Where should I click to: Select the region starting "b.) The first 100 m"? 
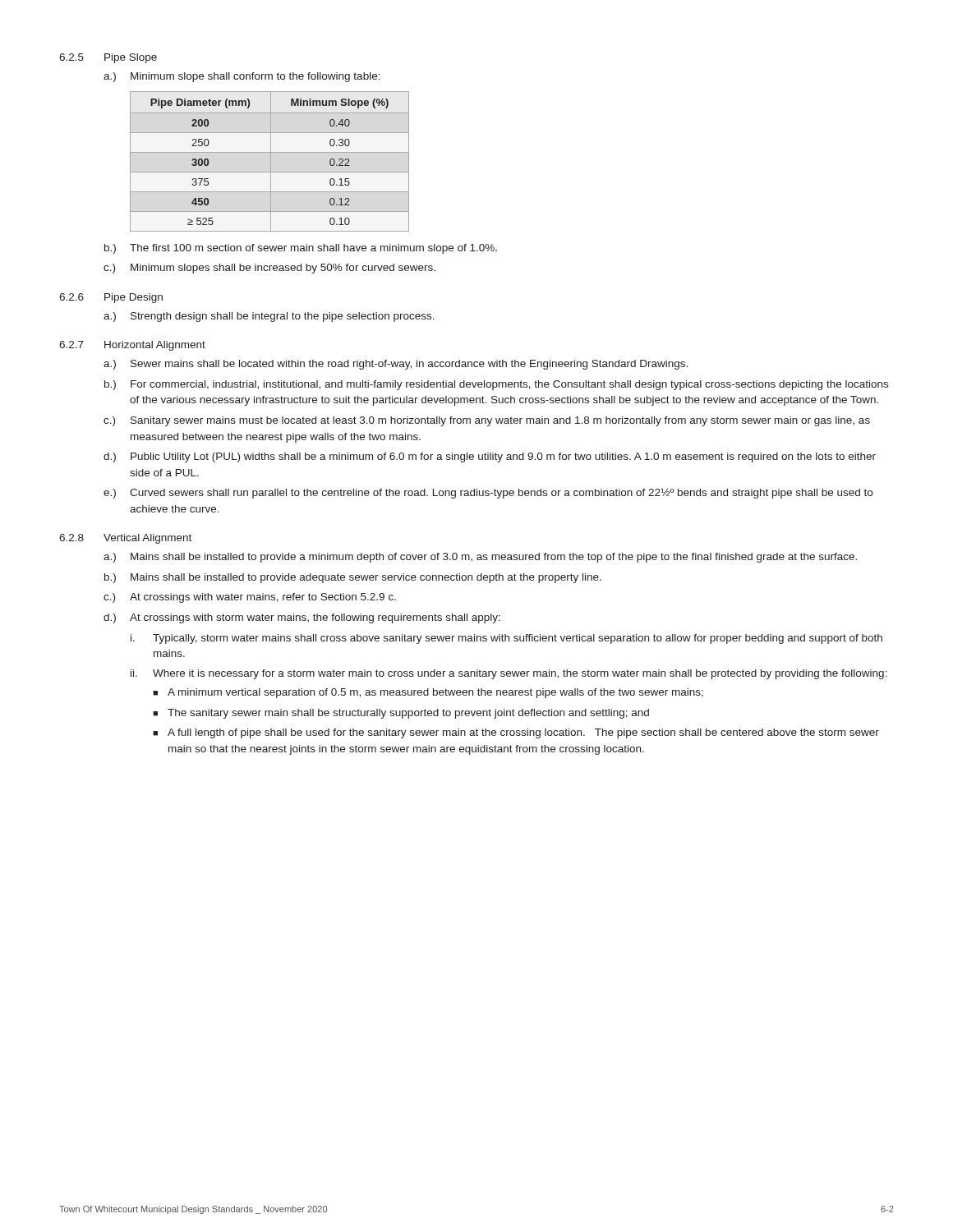click(499, 248)
